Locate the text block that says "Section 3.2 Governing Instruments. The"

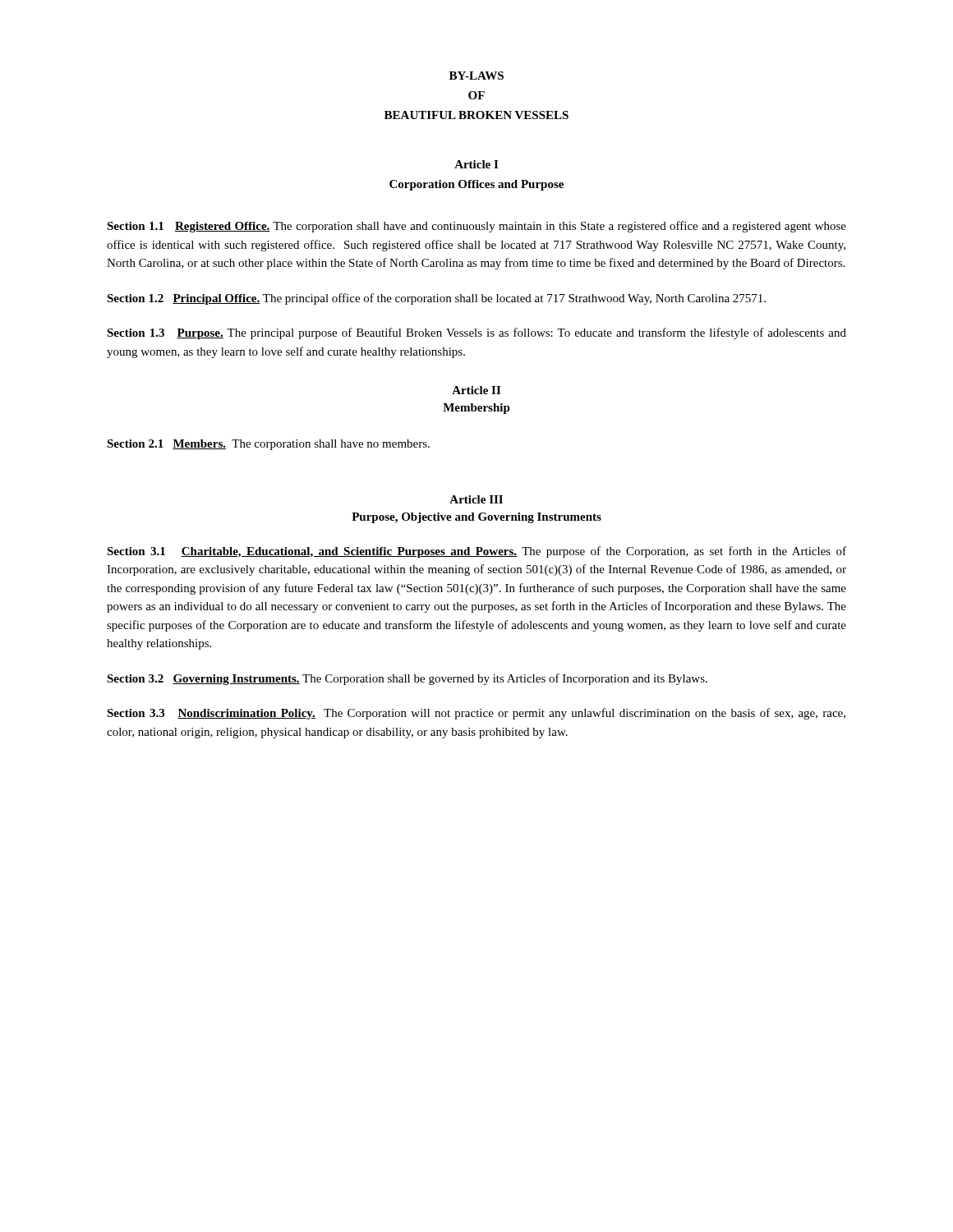coord(476,678)
